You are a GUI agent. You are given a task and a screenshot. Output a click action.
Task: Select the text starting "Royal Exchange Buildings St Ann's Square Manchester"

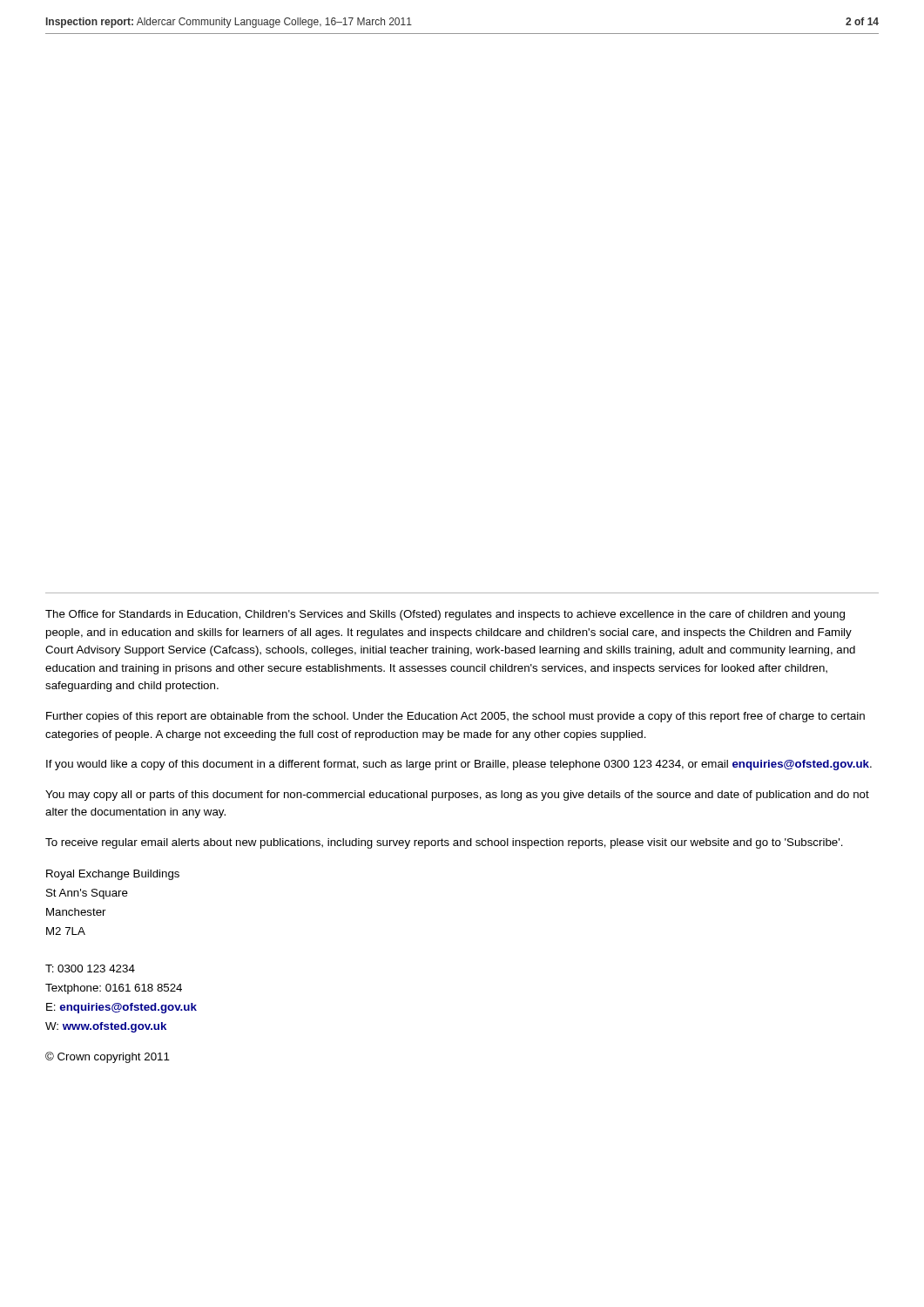coord(113,875)
